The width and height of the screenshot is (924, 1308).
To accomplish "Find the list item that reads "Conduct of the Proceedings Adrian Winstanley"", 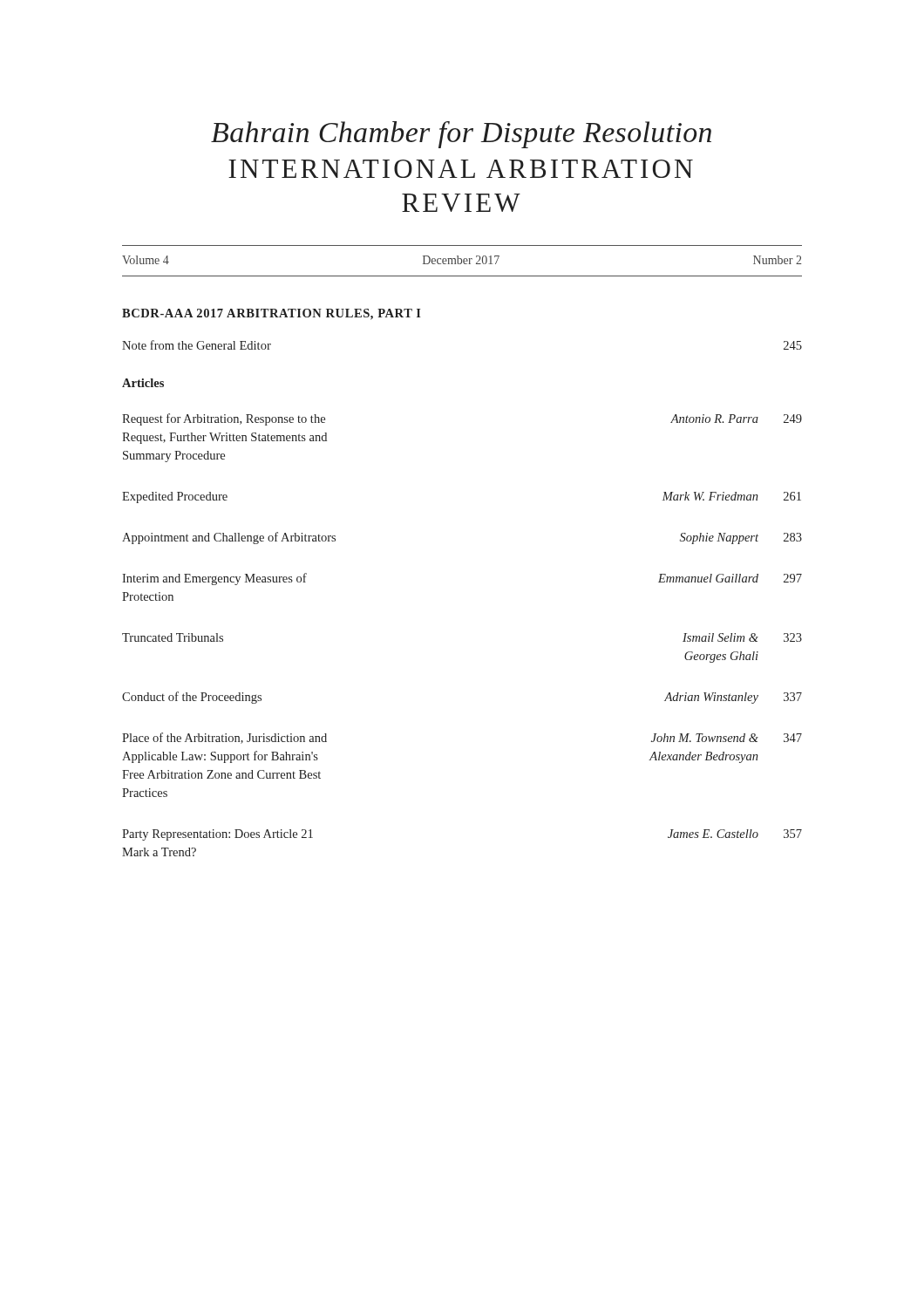I will (194, 698).
